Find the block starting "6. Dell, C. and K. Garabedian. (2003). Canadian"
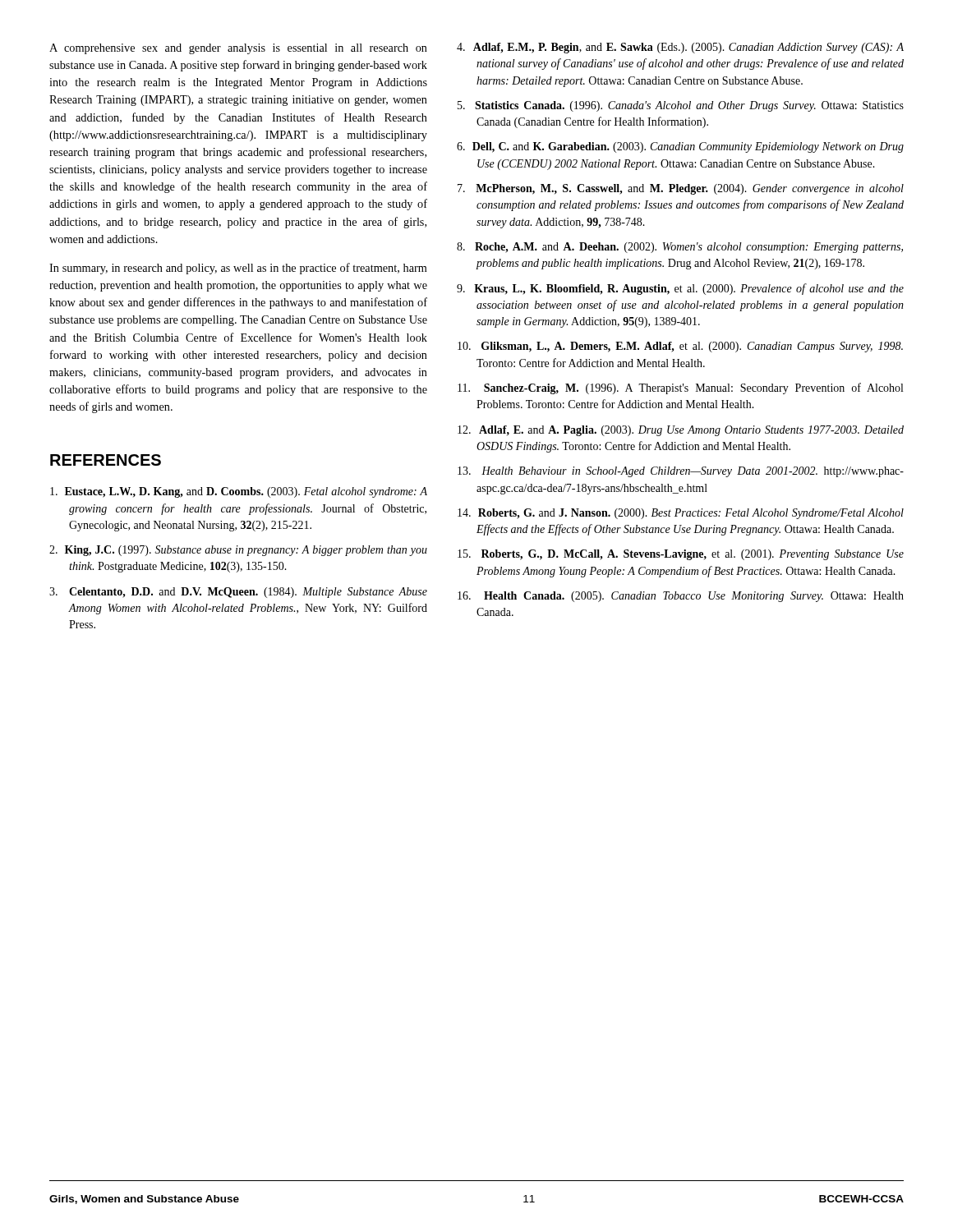Screen dimensions: 1232x953 680,155
